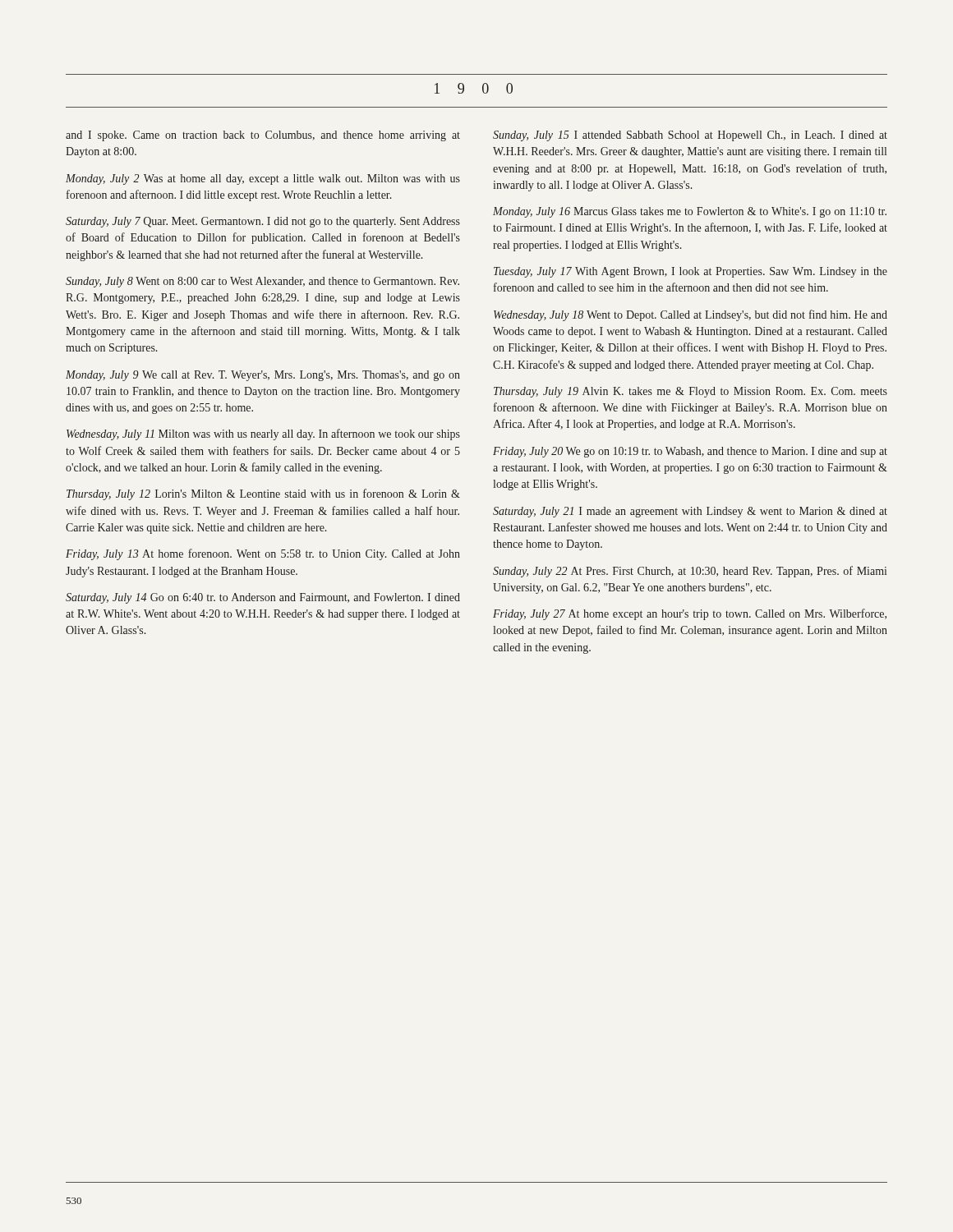Click on the passage starting "Friday, July 13 At home forenoon."
953x1232 pixels.
coord(263,563)
